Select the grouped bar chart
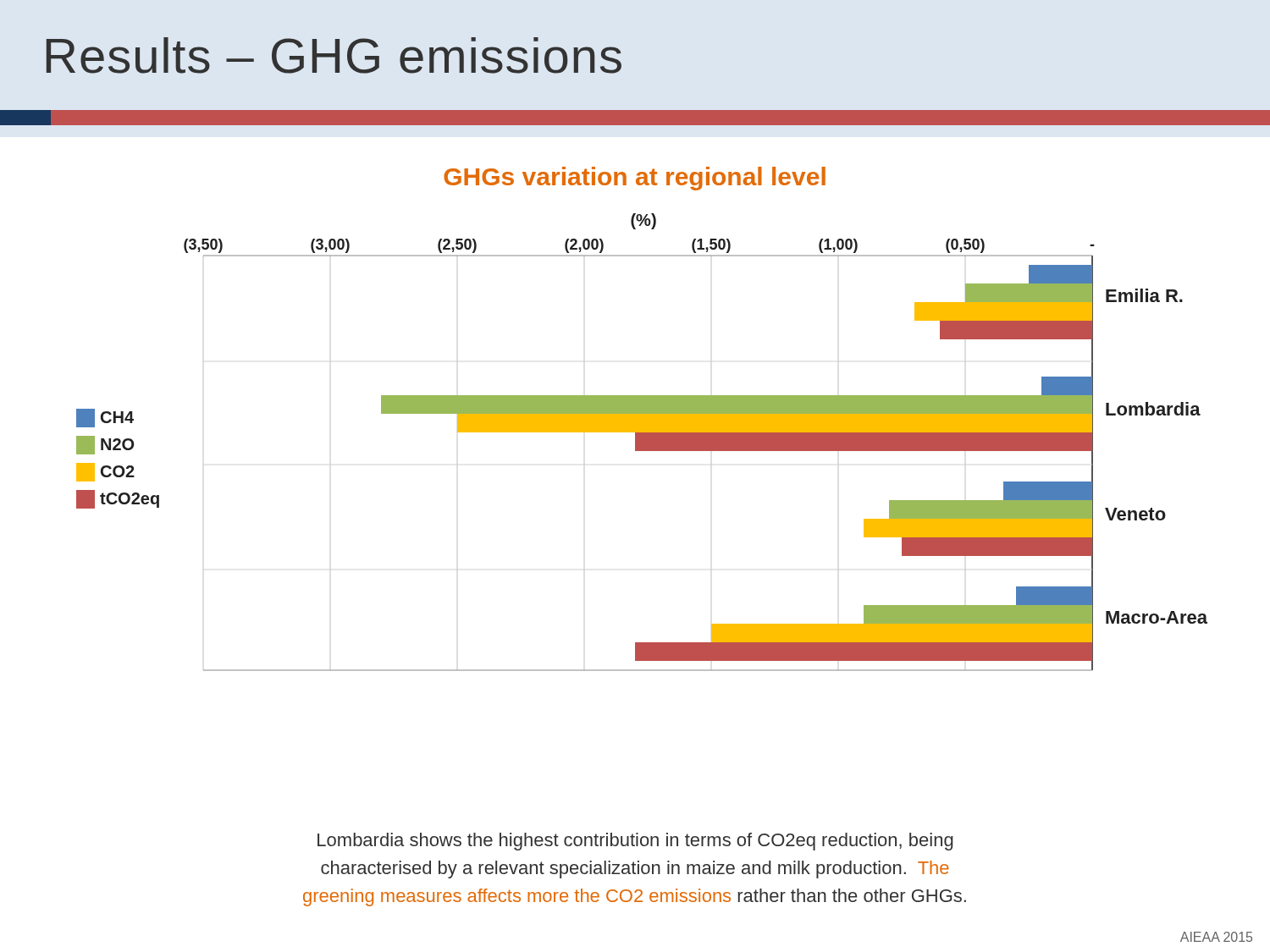1270x952 pixels. coord(648,496)
